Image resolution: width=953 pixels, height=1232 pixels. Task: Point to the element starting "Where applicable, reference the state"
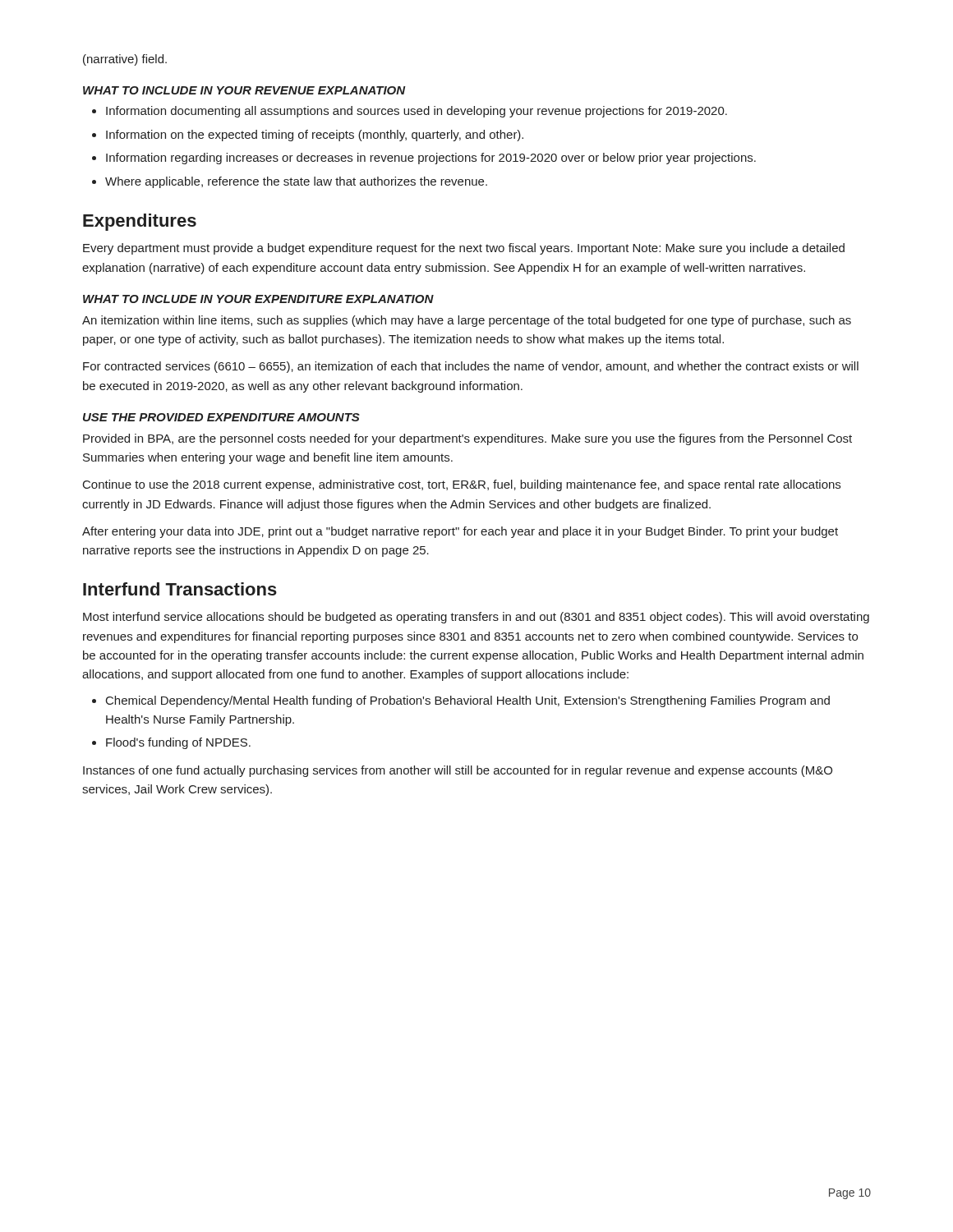pyautogui.click(x=297, y=181)
